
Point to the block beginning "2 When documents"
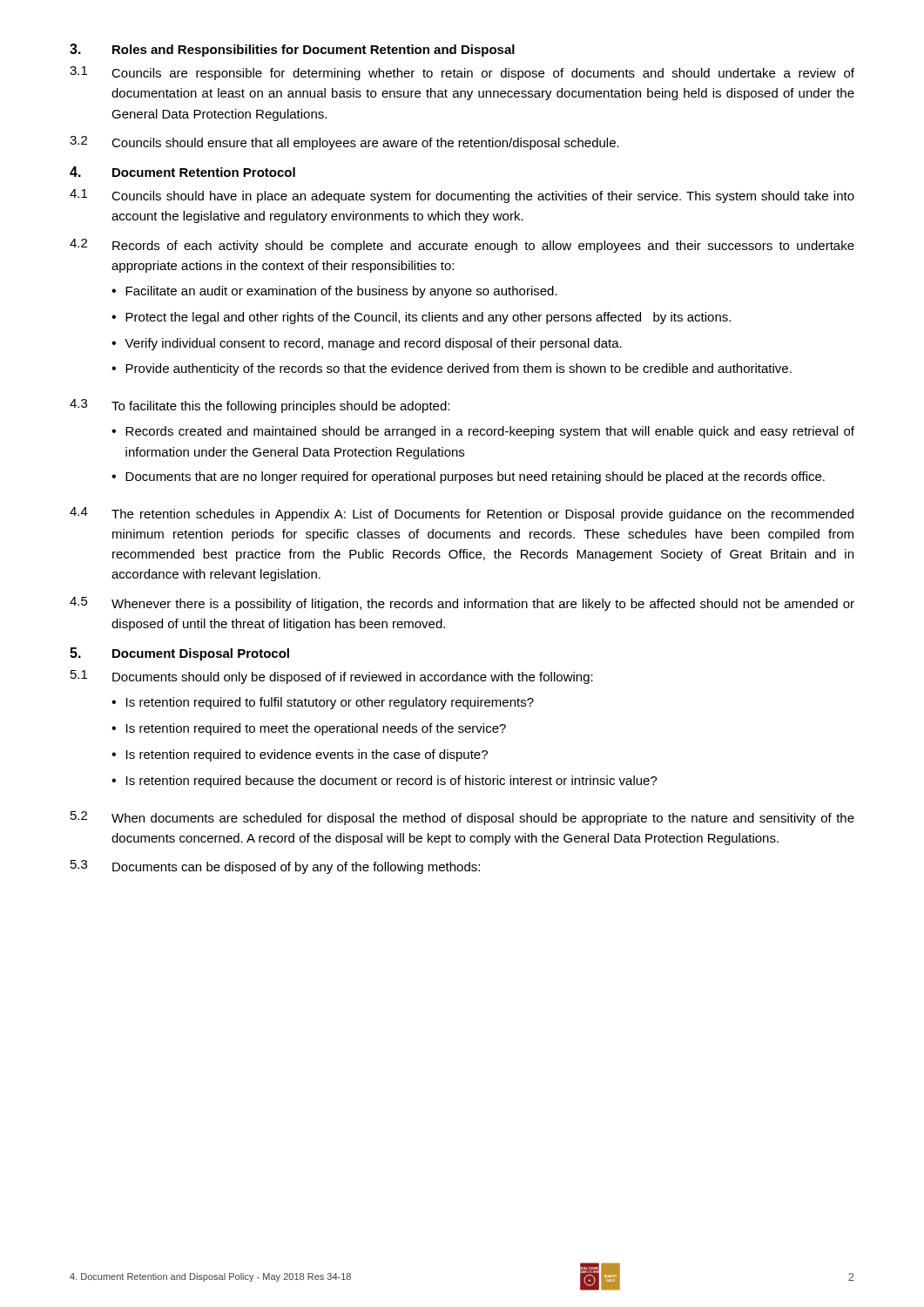pos(462,828)
